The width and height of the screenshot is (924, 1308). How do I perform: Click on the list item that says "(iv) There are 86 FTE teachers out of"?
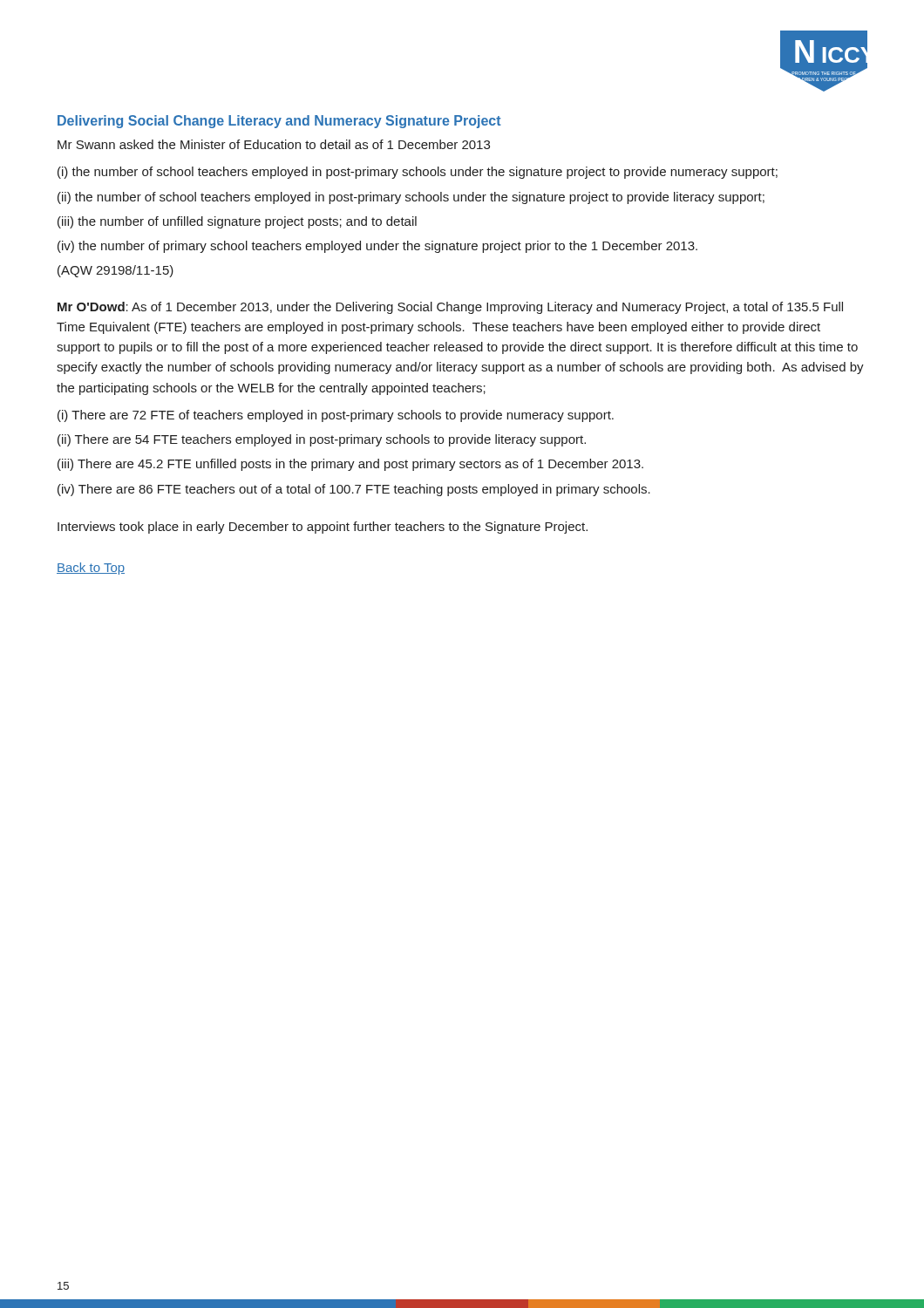tap(354, 488)
